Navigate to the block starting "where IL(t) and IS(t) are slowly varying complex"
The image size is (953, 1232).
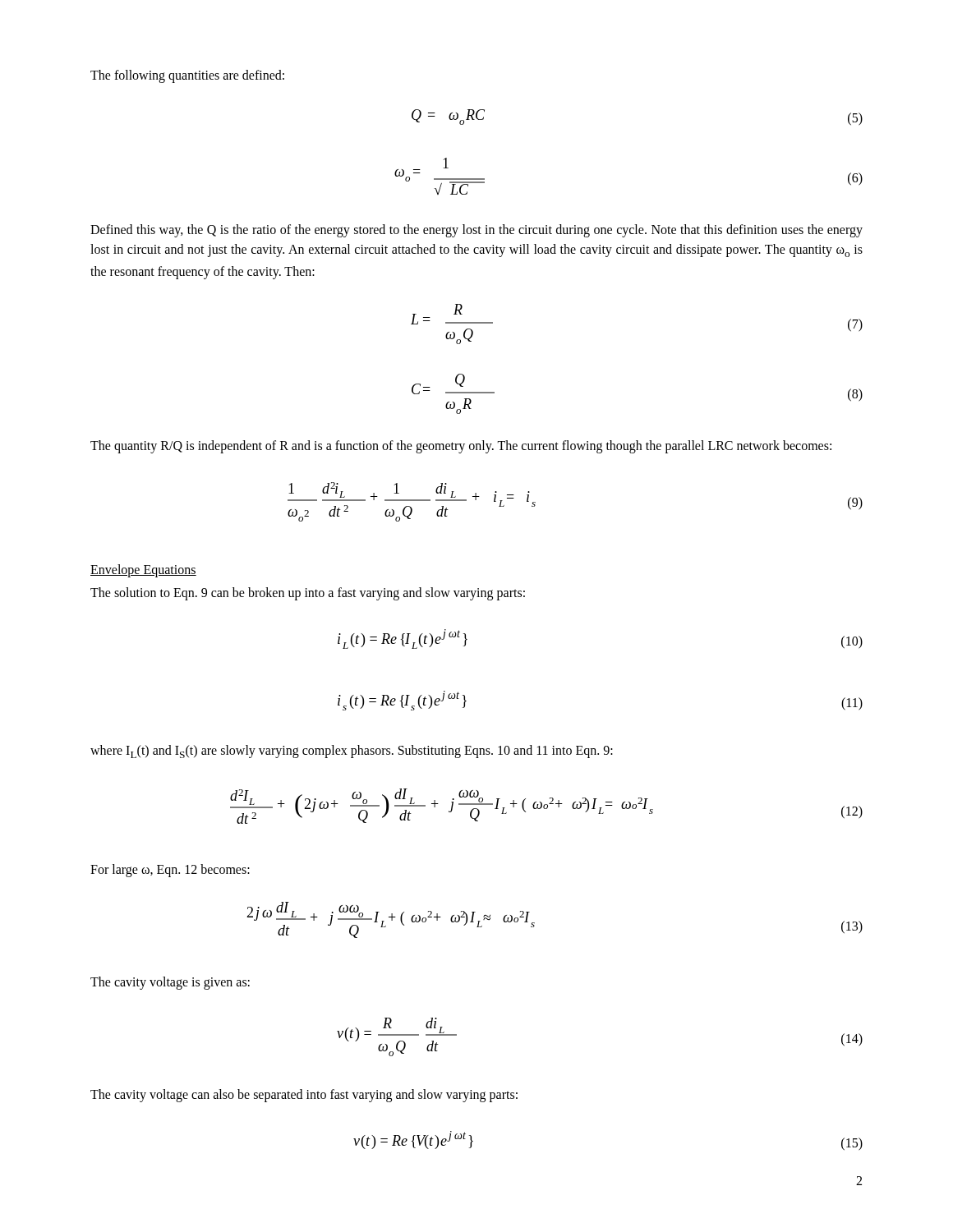point(352,752)
